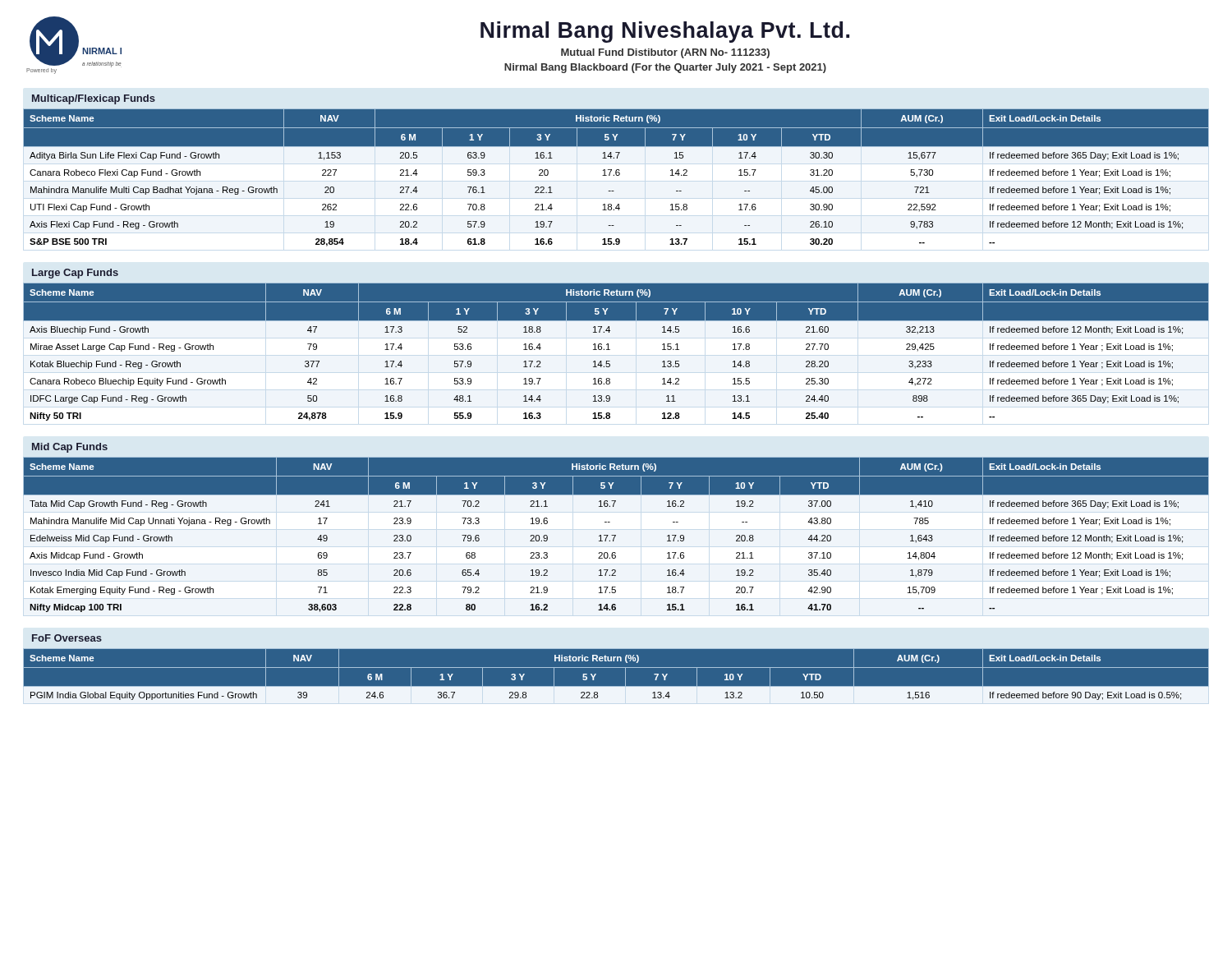1232x953 pixels.
Task: Click on the table containing "Mahindra Manulife Mid"
Action: 616,536
